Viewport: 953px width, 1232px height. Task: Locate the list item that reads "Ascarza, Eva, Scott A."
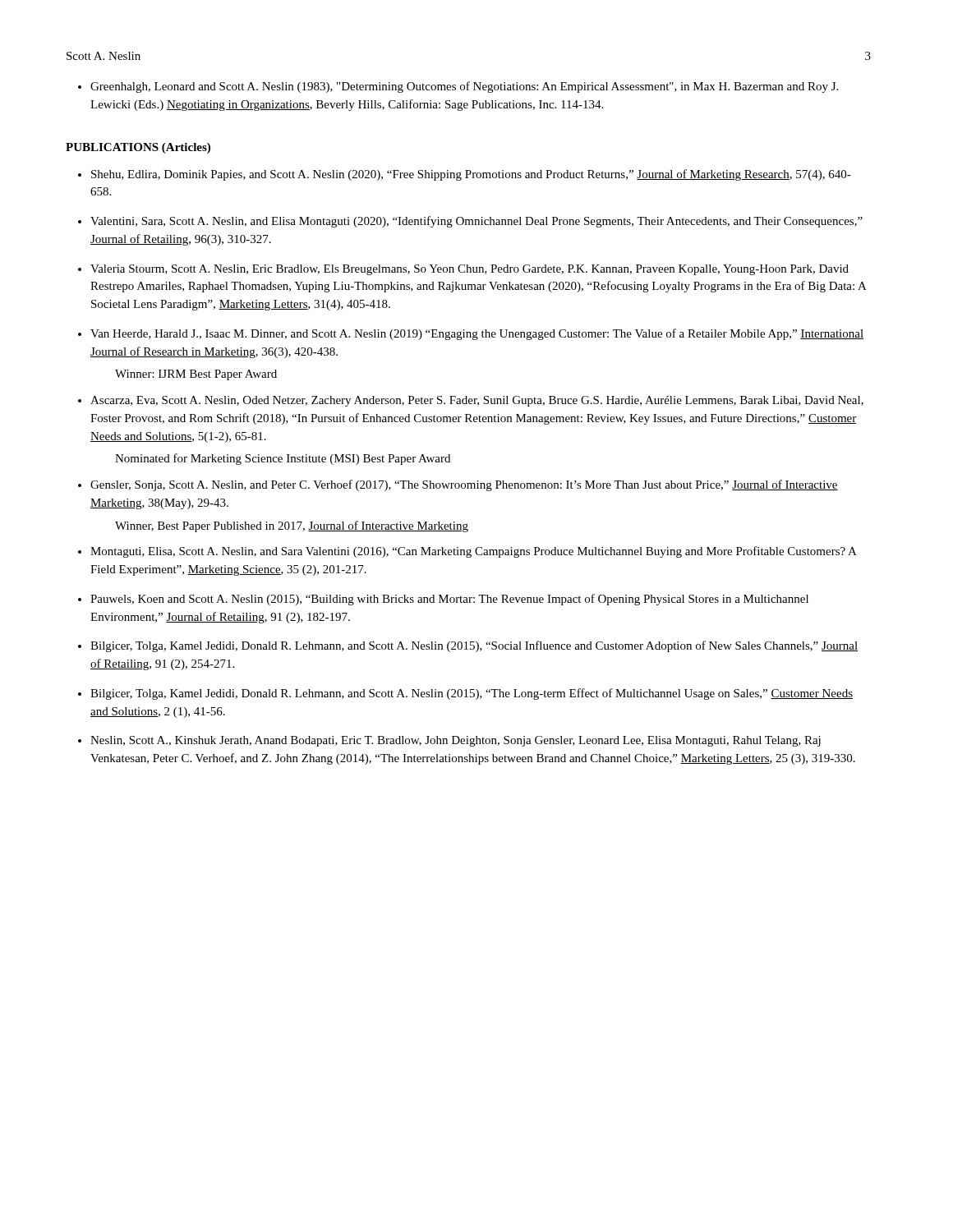[x=477, y=418]
